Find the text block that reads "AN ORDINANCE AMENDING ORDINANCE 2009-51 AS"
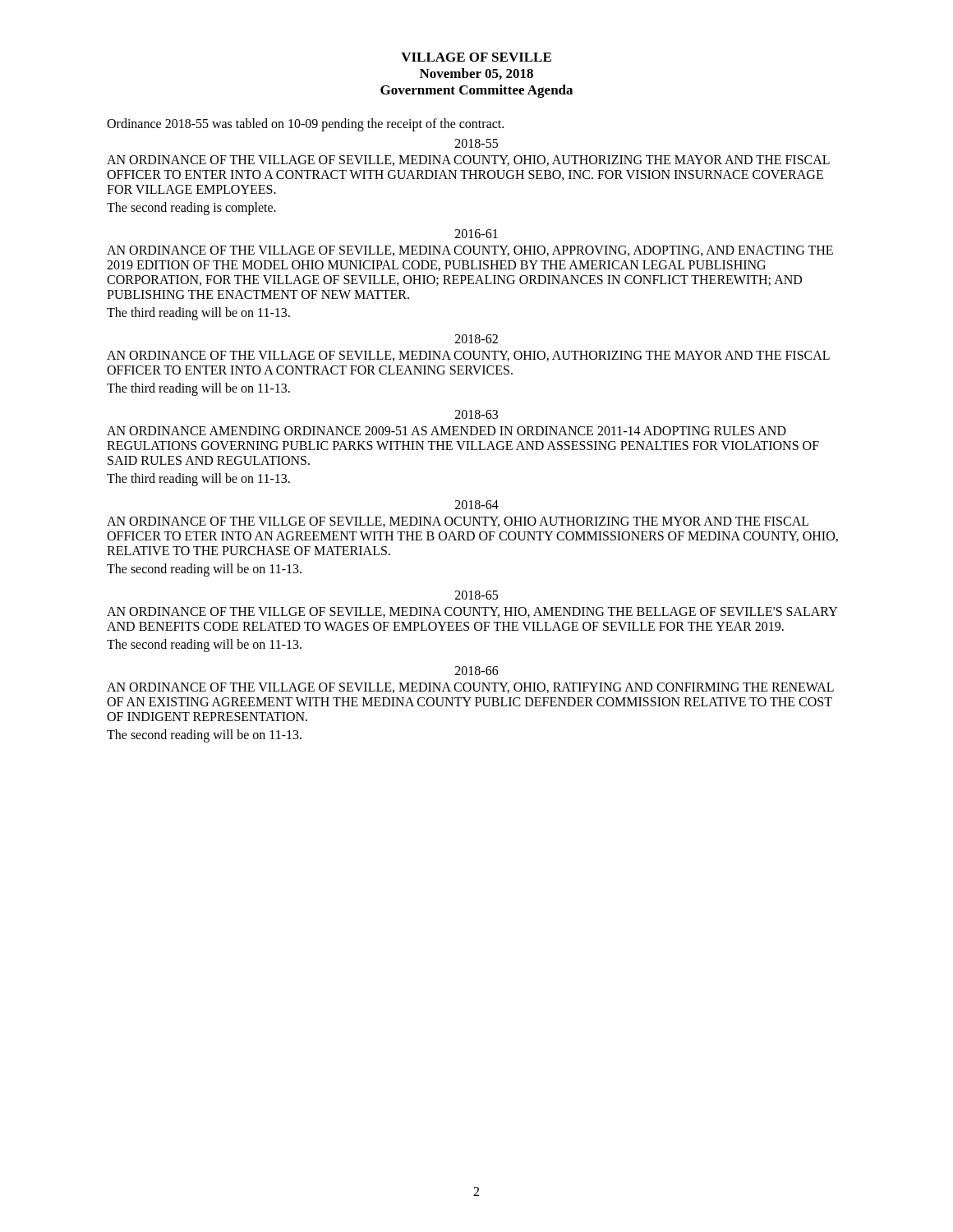The height and width of the screenshot is (1232, 953). point(463,446)
